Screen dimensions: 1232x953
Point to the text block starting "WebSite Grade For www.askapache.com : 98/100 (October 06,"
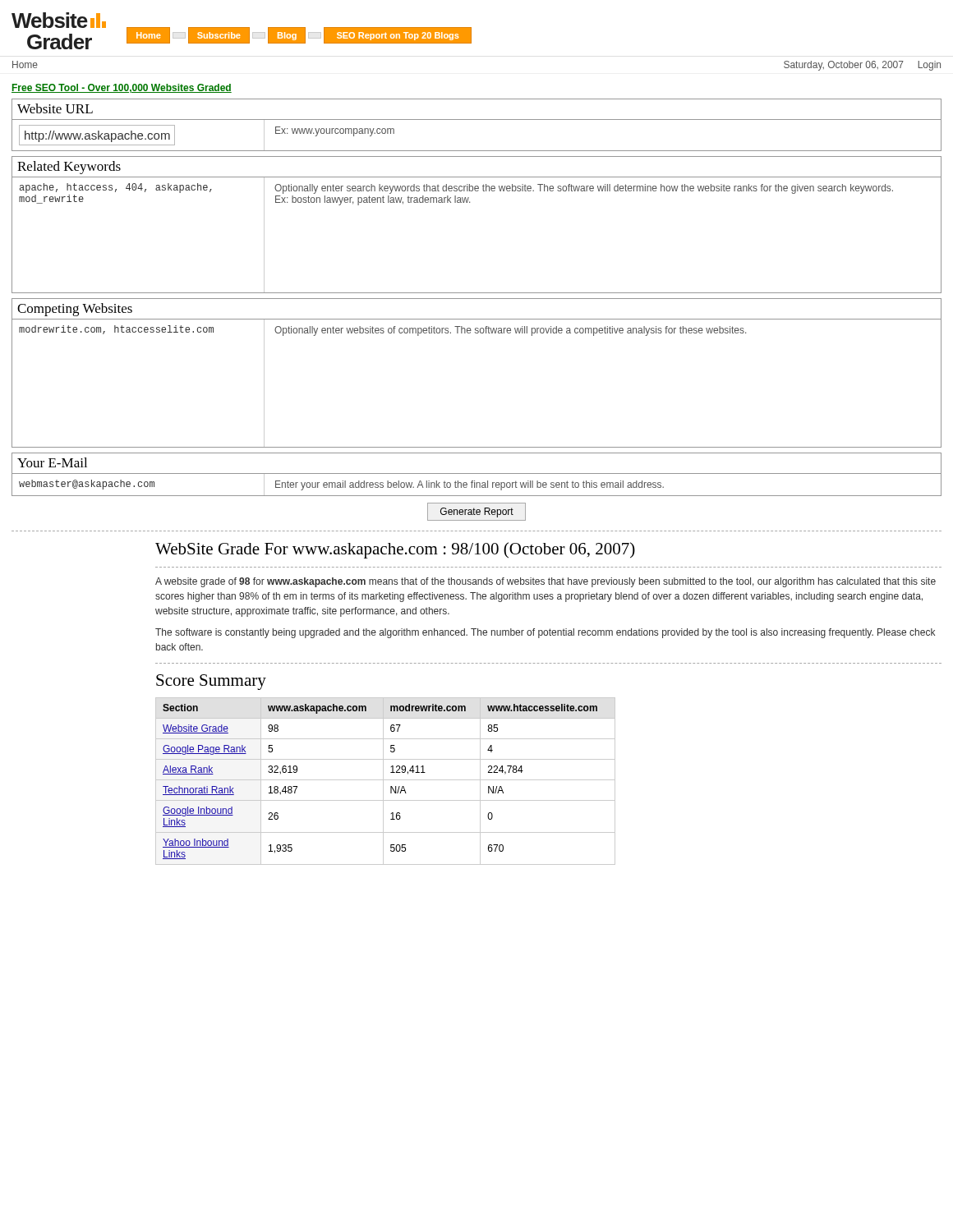coord(395,549)
